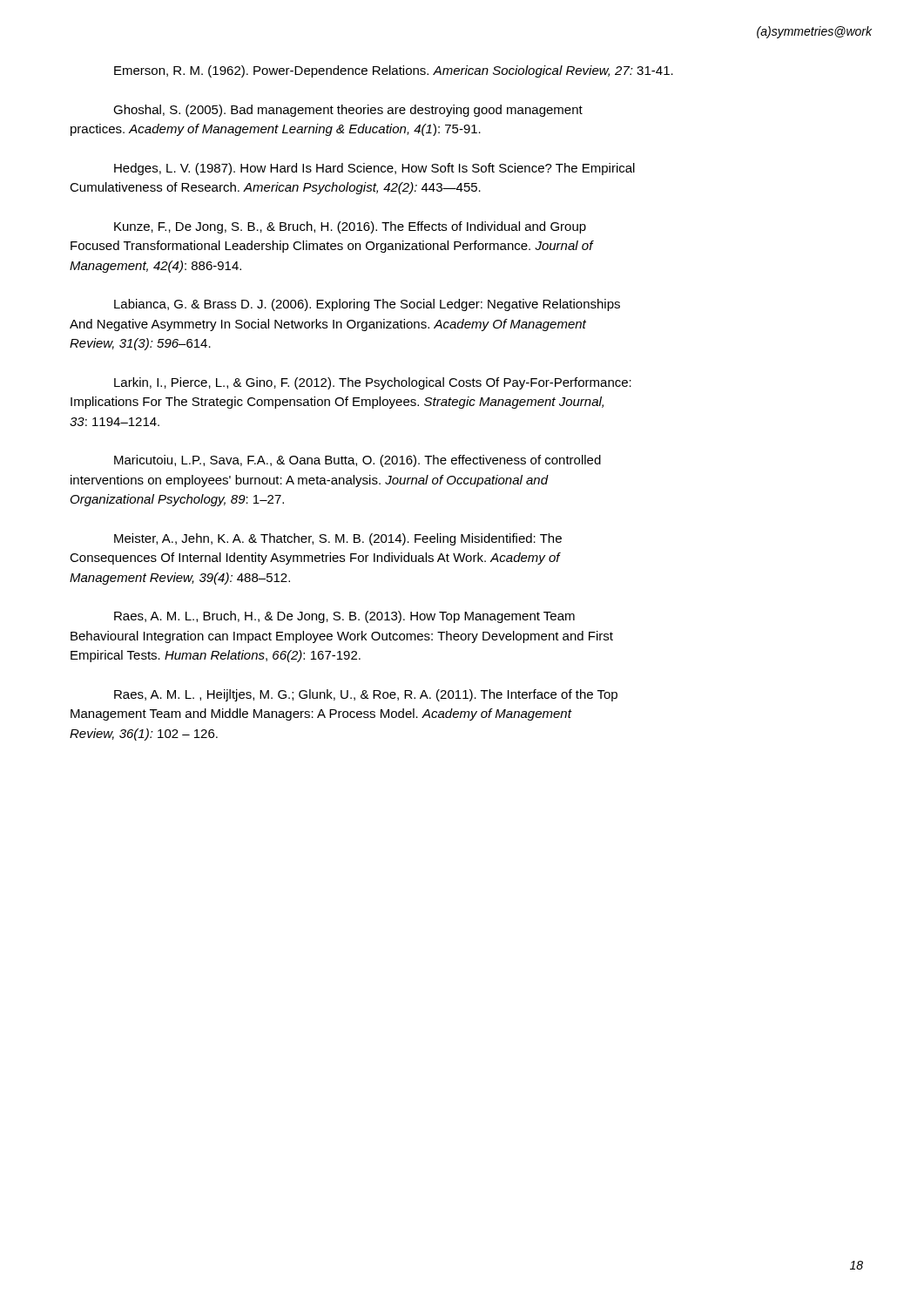This screenshot has width=924, height=1307.
Task: Locate the block of text that opens with "Meister, A., Jehn,"
Action: point(466,558)
